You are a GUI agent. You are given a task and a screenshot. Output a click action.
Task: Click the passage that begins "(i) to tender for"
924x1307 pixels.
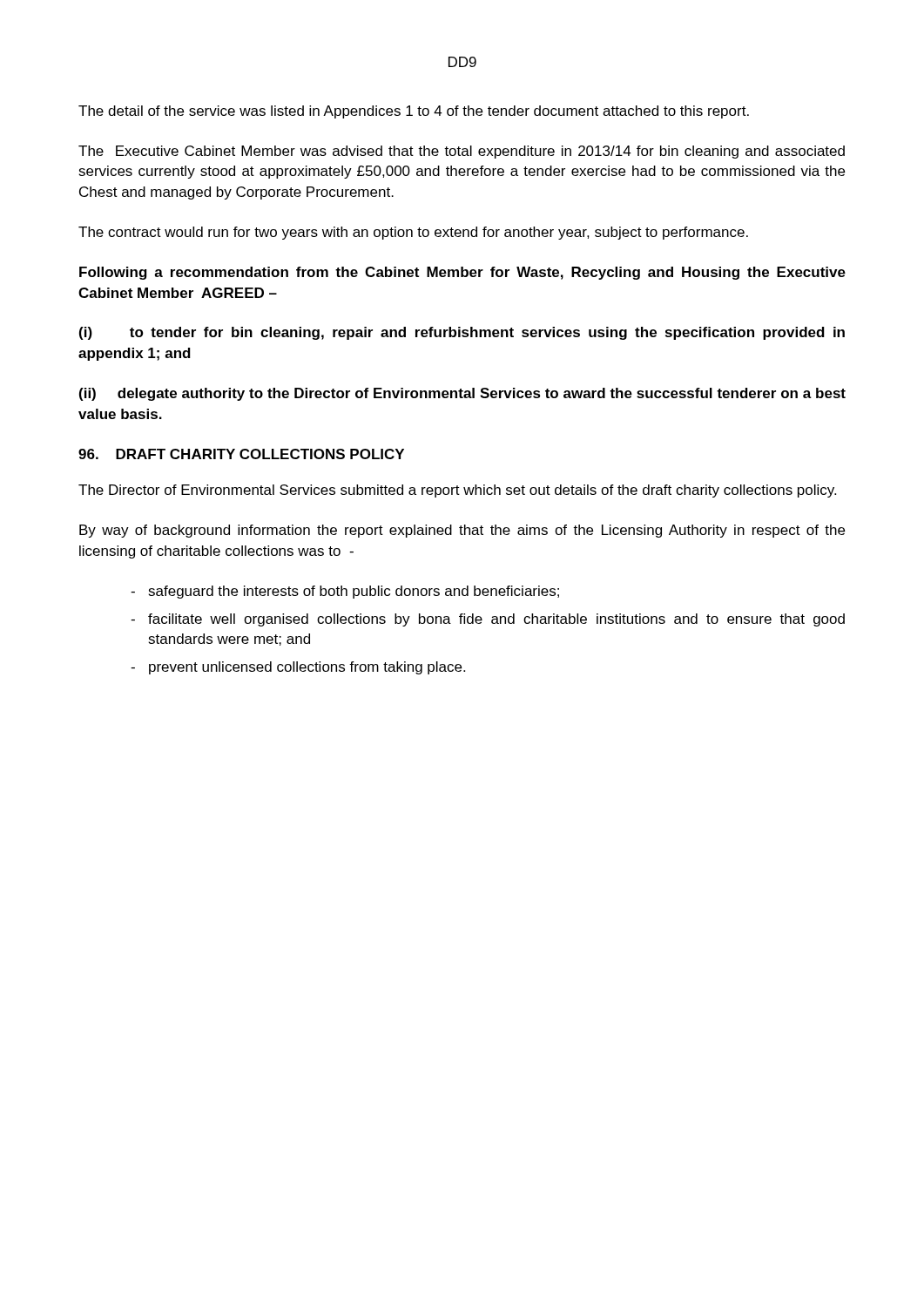coord(462,343)
